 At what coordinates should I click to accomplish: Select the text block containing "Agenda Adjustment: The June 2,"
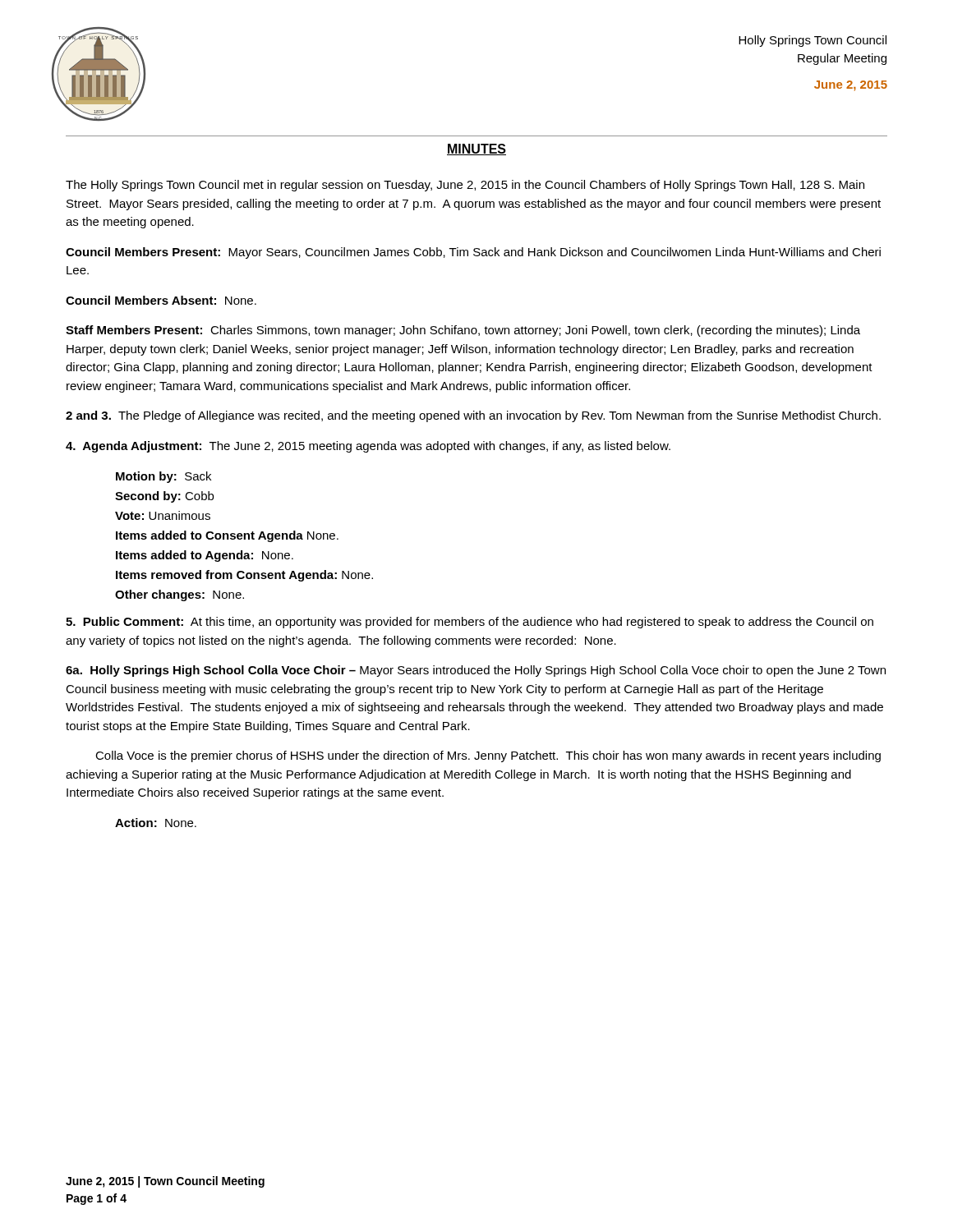pos(369,445)
